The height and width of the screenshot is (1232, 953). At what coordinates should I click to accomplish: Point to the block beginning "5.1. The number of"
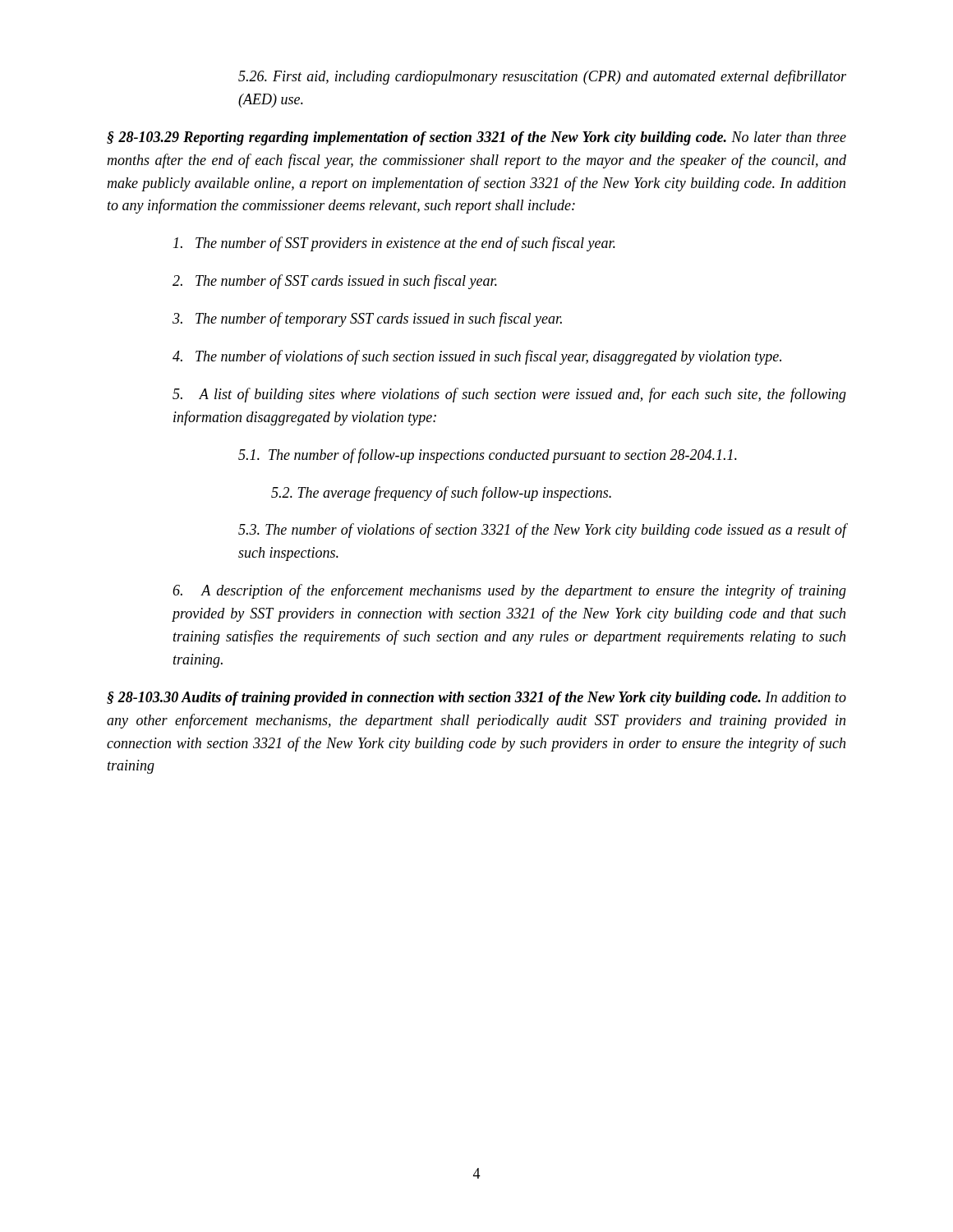(542, 456)
